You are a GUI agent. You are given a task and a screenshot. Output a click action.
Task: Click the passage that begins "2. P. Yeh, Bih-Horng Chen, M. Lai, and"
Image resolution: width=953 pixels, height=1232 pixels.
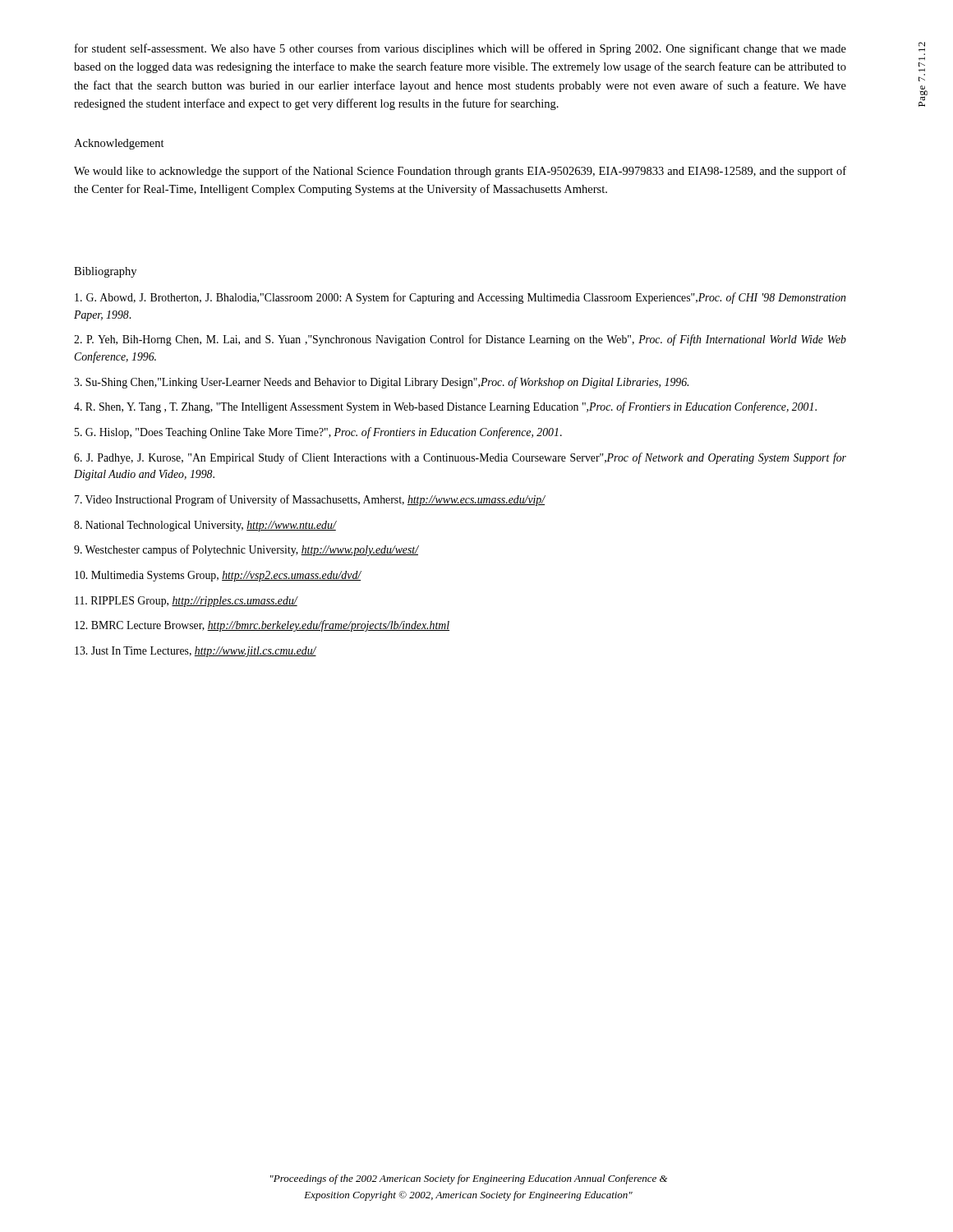[x=460, y=348]
